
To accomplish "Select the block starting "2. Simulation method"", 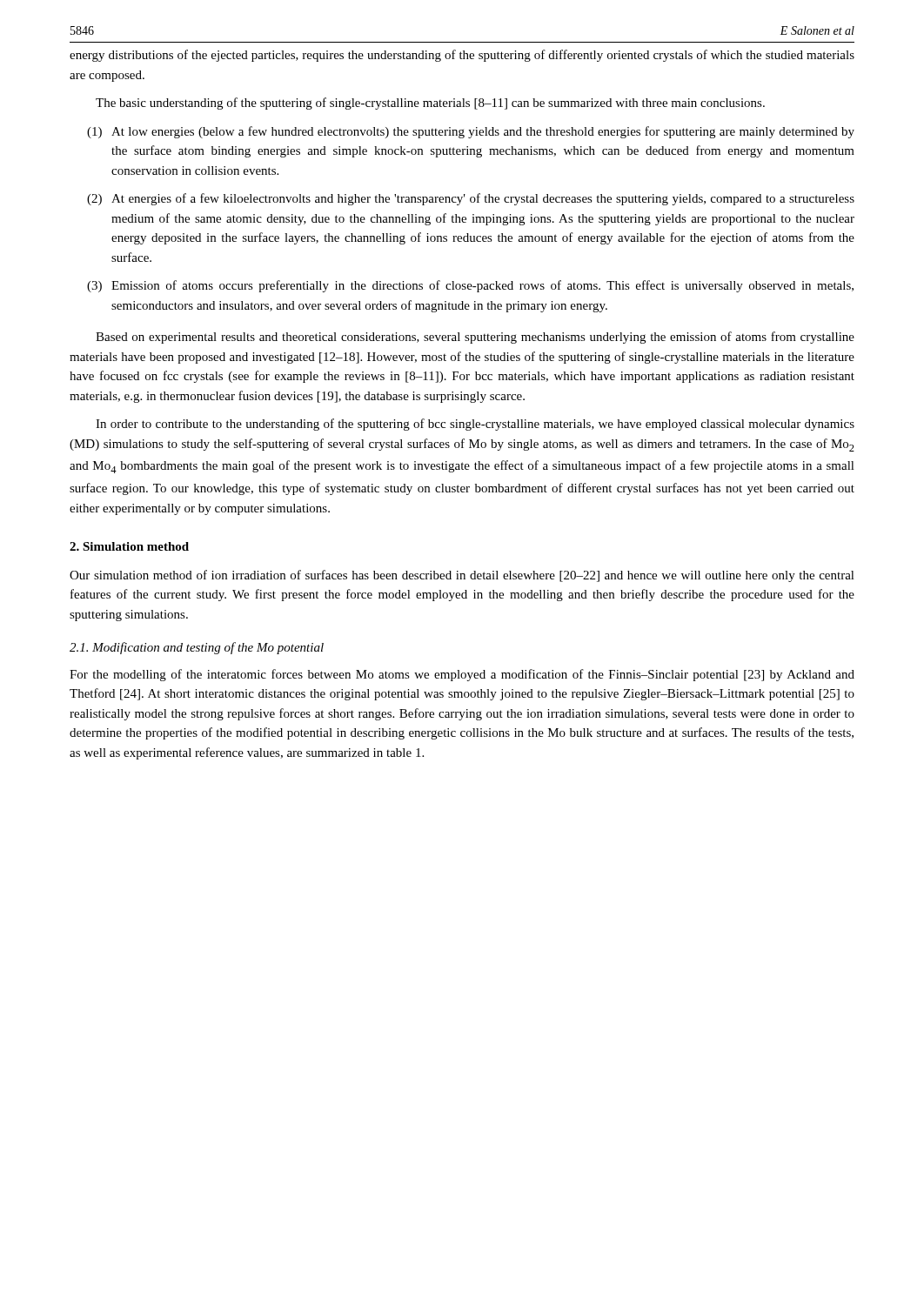I will (129, 546).
